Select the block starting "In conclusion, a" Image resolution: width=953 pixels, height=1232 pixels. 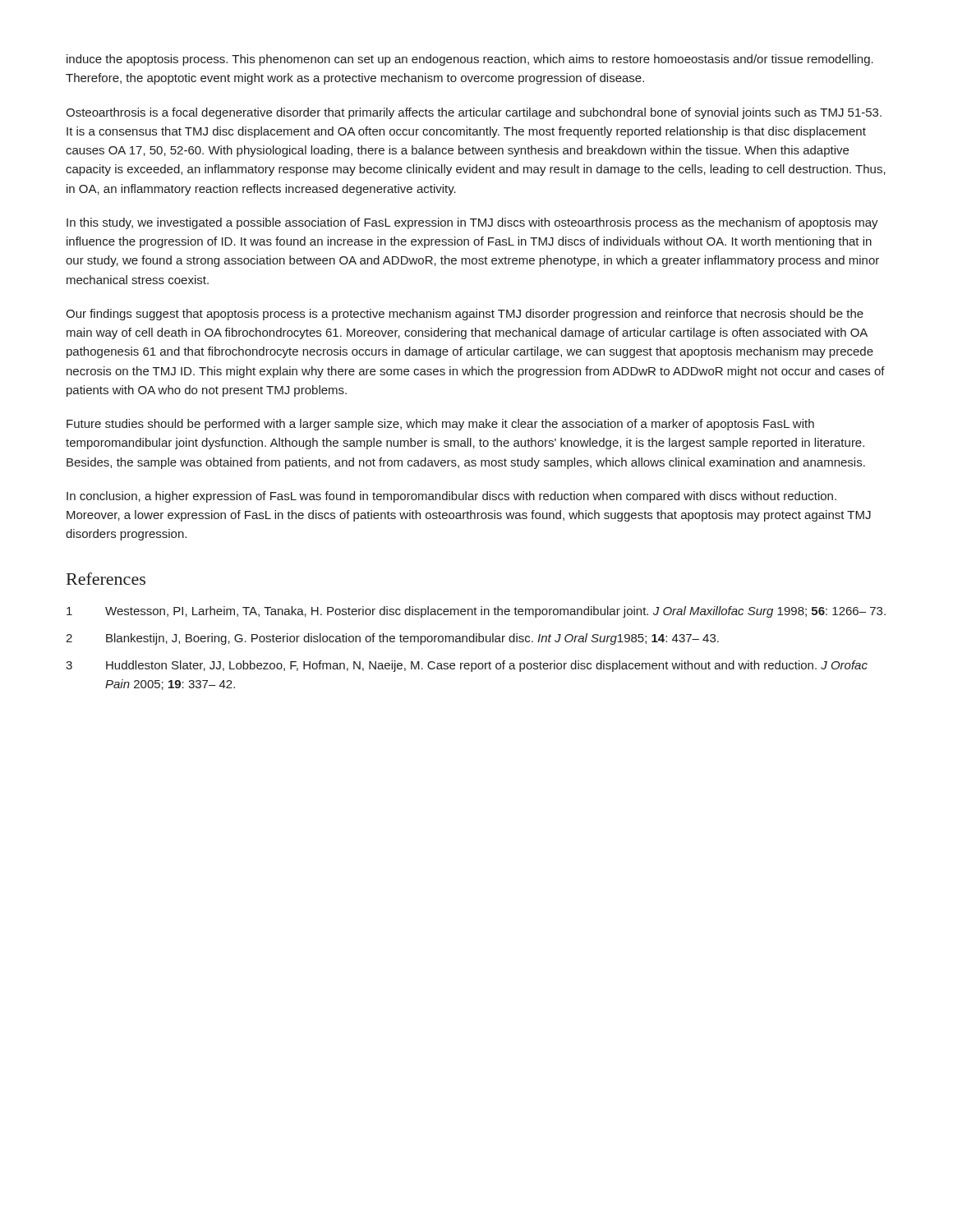click(x=468, y=515)
